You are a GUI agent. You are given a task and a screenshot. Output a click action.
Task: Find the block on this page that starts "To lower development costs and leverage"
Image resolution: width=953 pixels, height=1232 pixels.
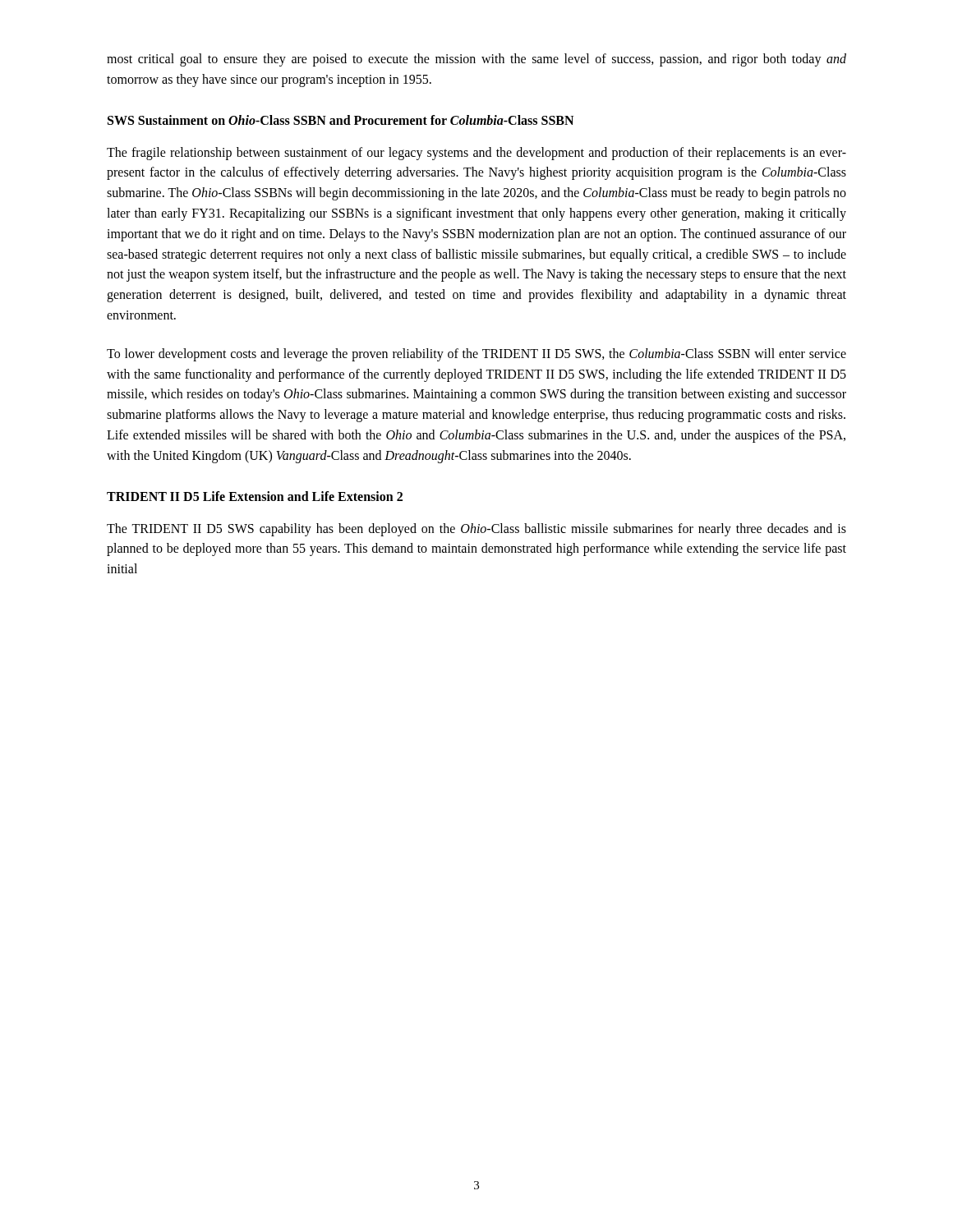coord(476,404)
